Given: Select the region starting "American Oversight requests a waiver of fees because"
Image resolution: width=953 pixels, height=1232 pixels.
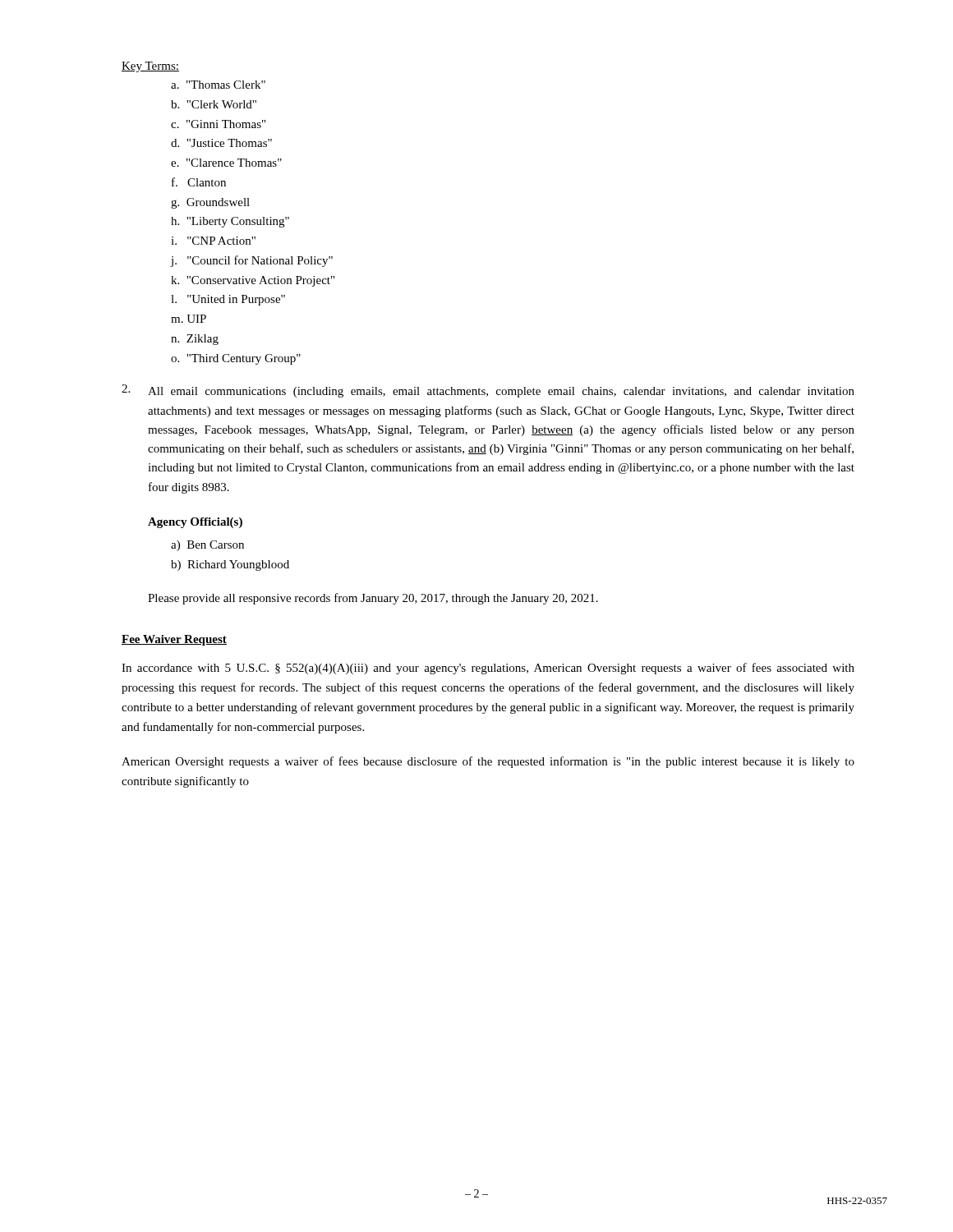Looking at the screenshot, I should (x=488, y=771).
